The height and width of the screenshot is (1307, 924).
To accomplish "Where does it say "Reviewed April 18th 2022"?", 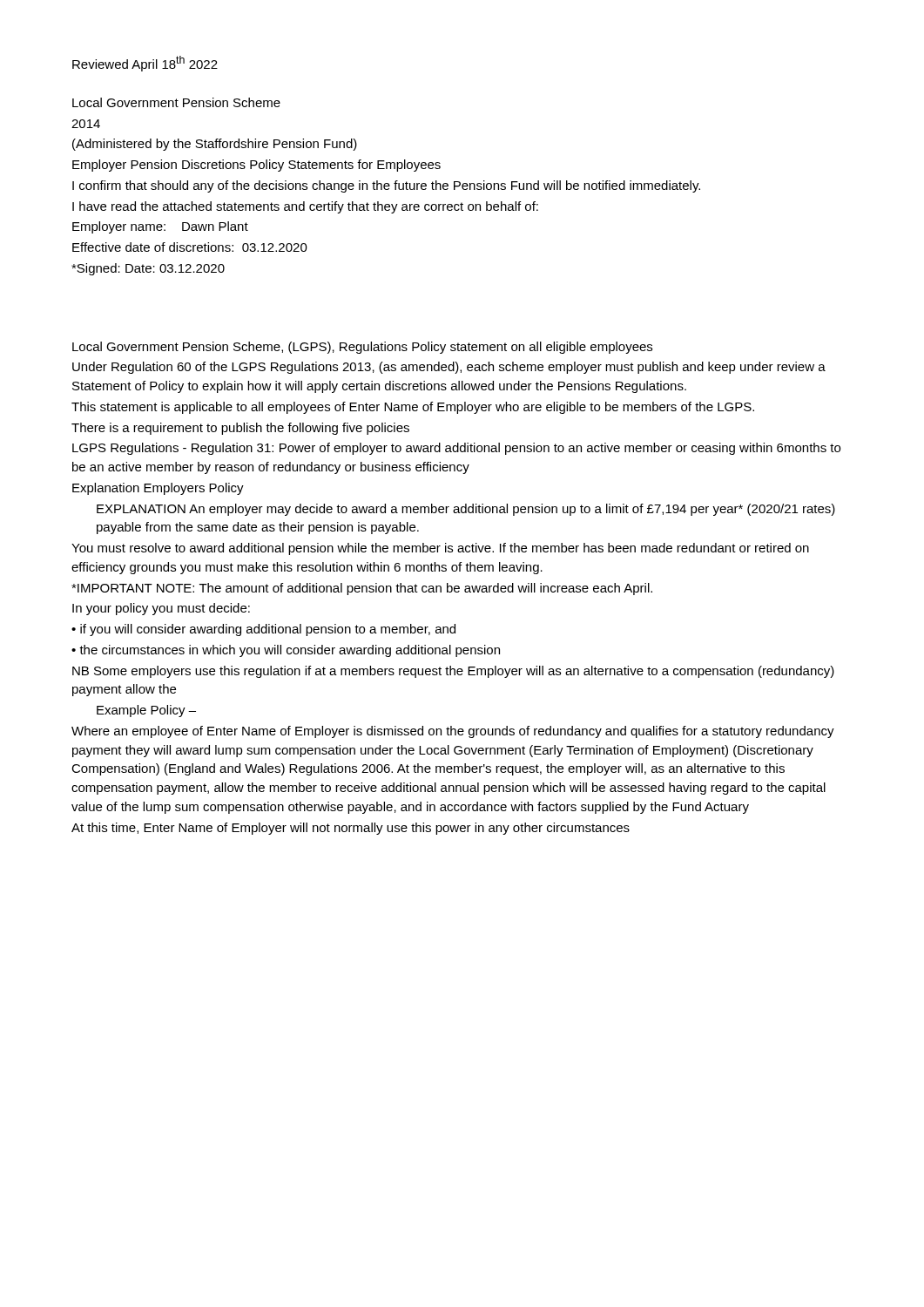I will (145, 64).
